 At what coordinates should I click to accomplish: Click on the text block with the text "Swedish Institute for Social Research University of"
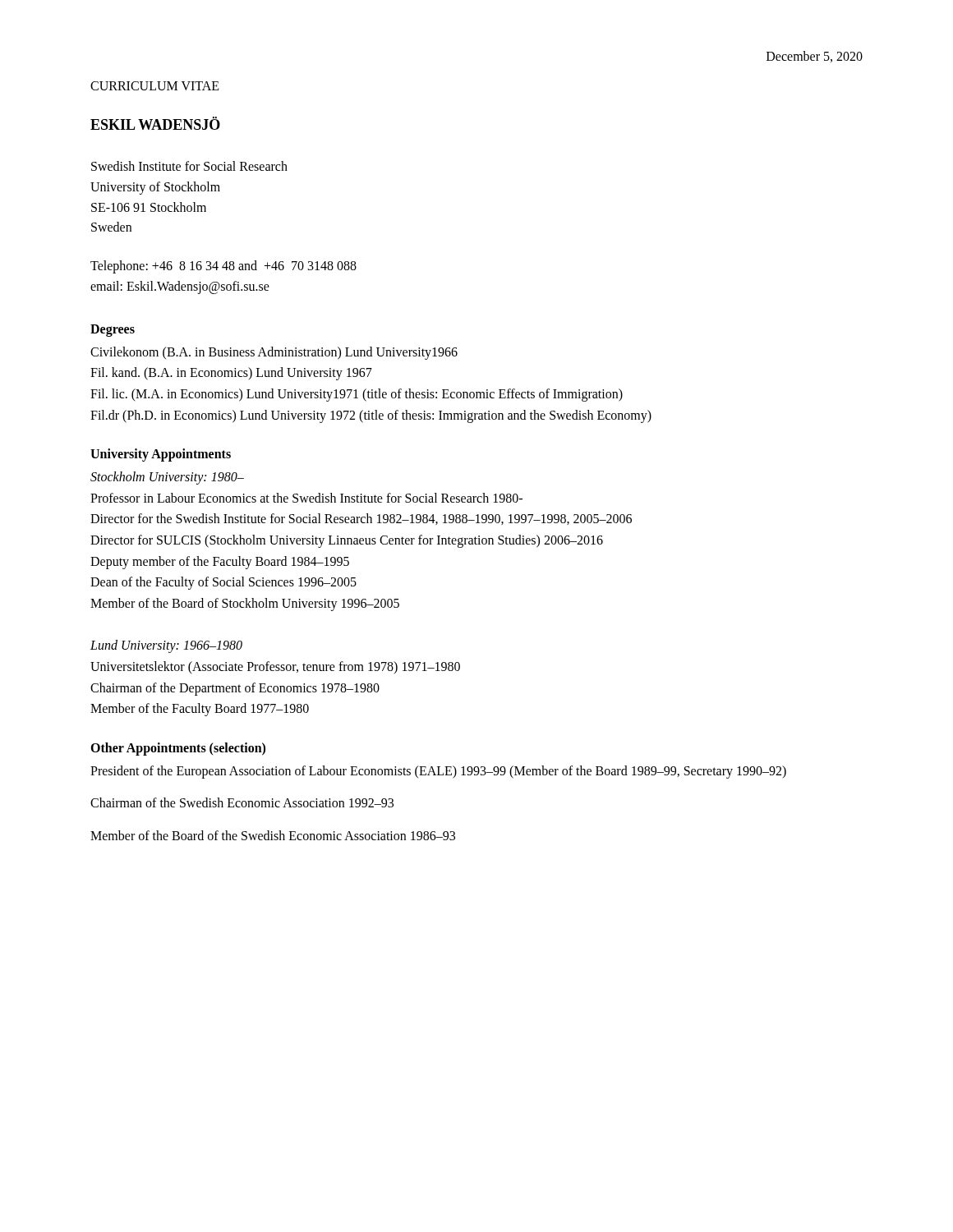click(189, 197)
